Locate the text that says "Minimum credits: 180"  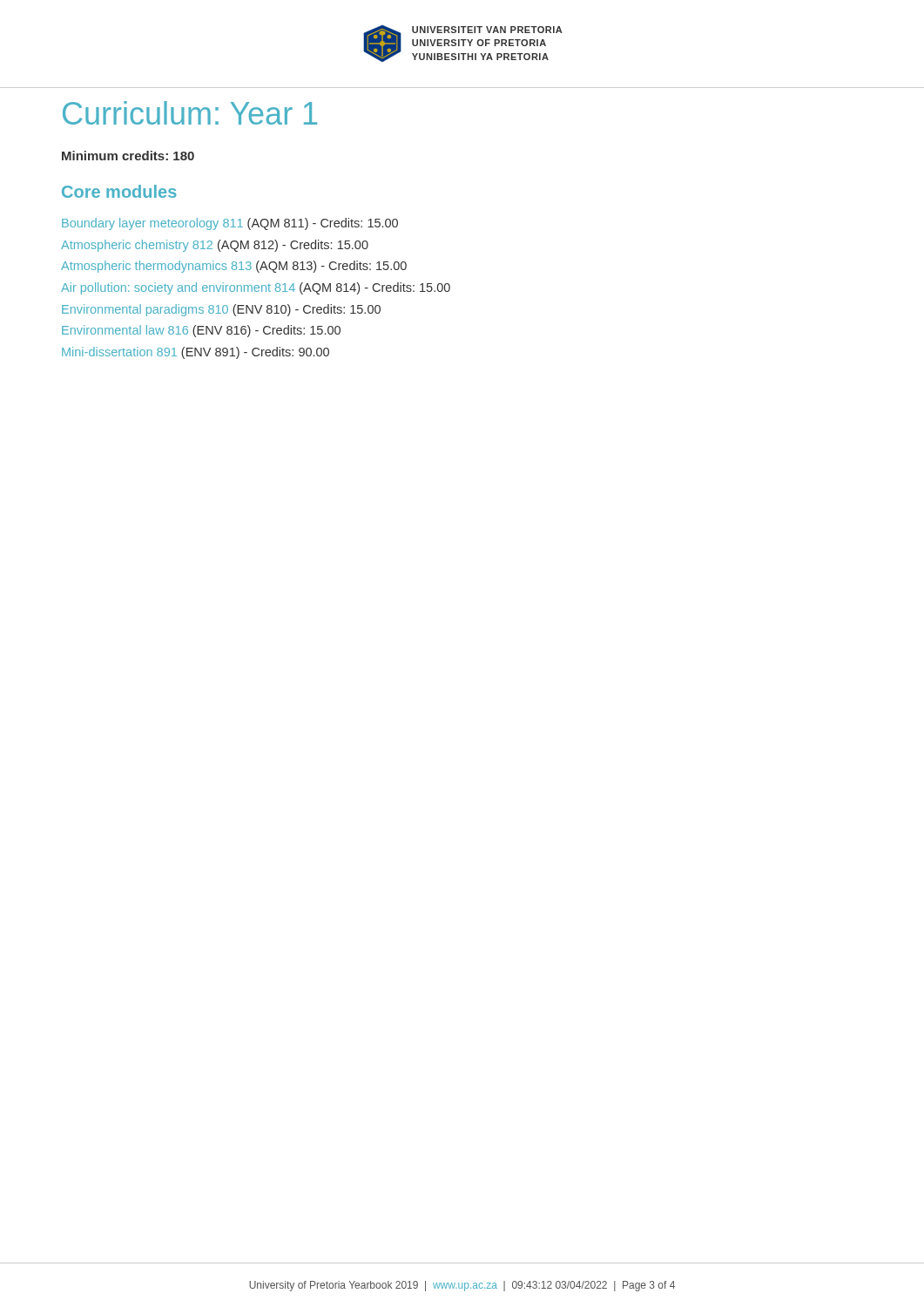click(128, 156)
